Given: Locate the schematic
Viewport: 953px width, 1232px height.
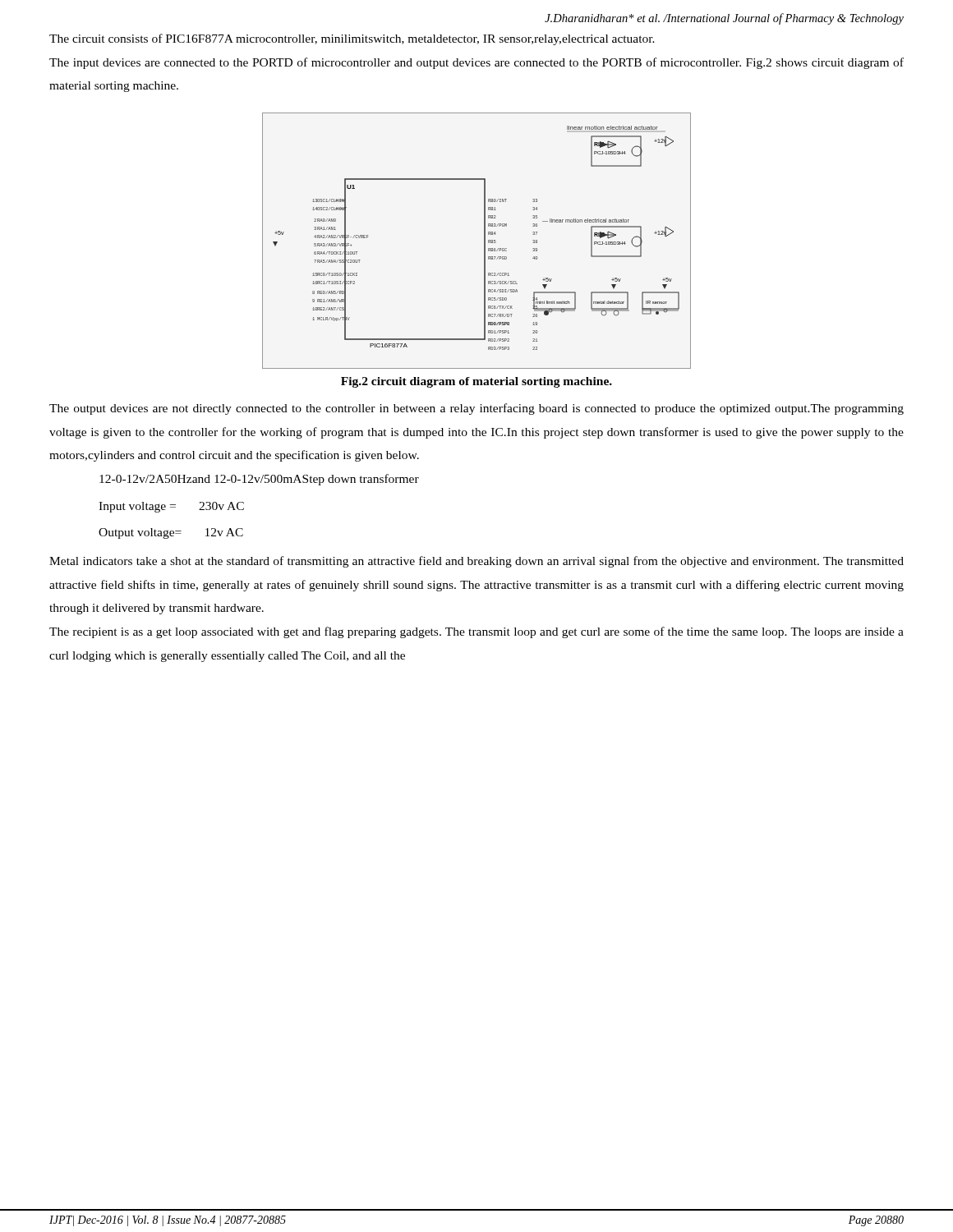Looking at the screenshot, I should point(476,241).
